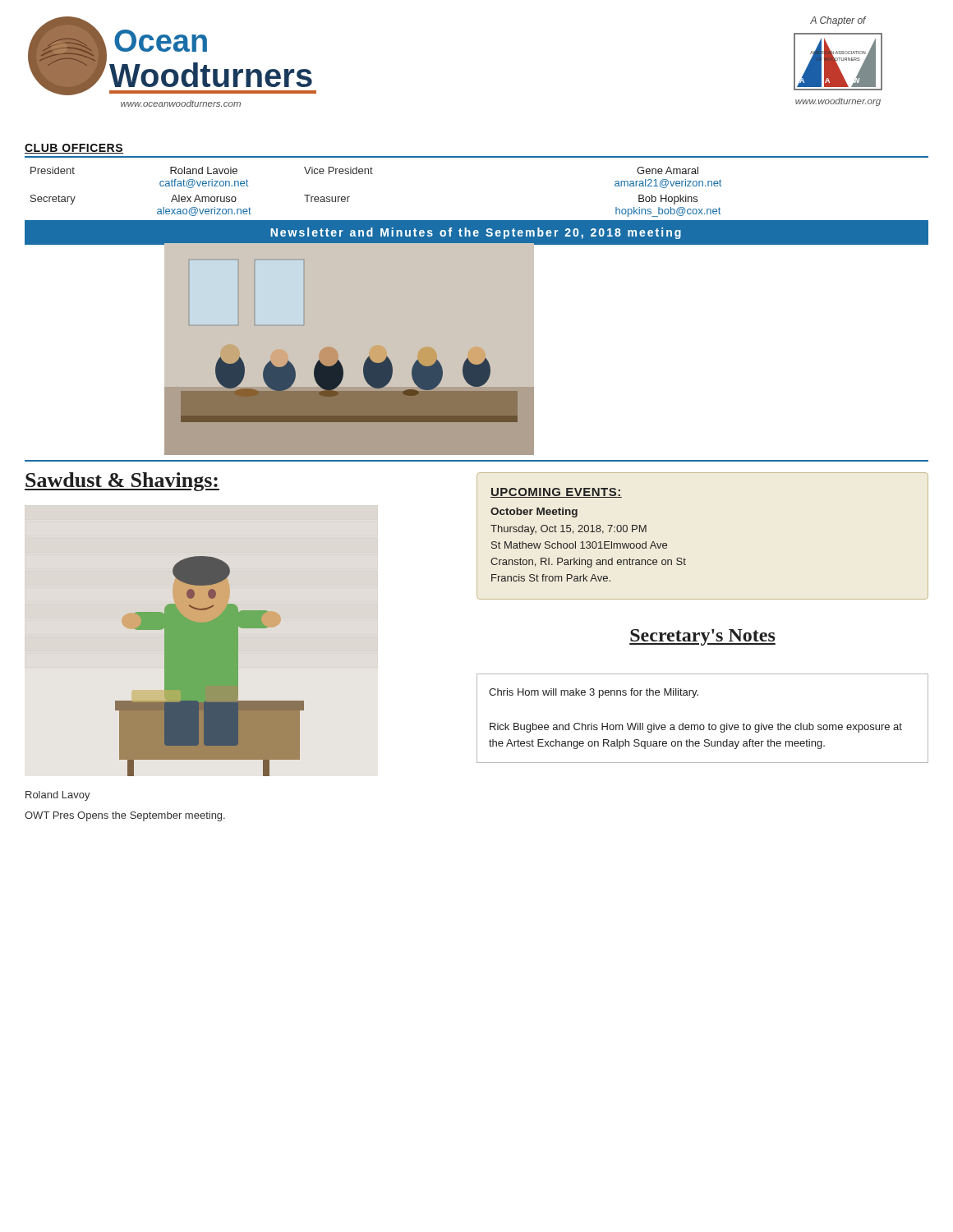
Task: Navigate to the element starting "Upcoming Events: October Meeting"
Action: click(x=556, y=493)
